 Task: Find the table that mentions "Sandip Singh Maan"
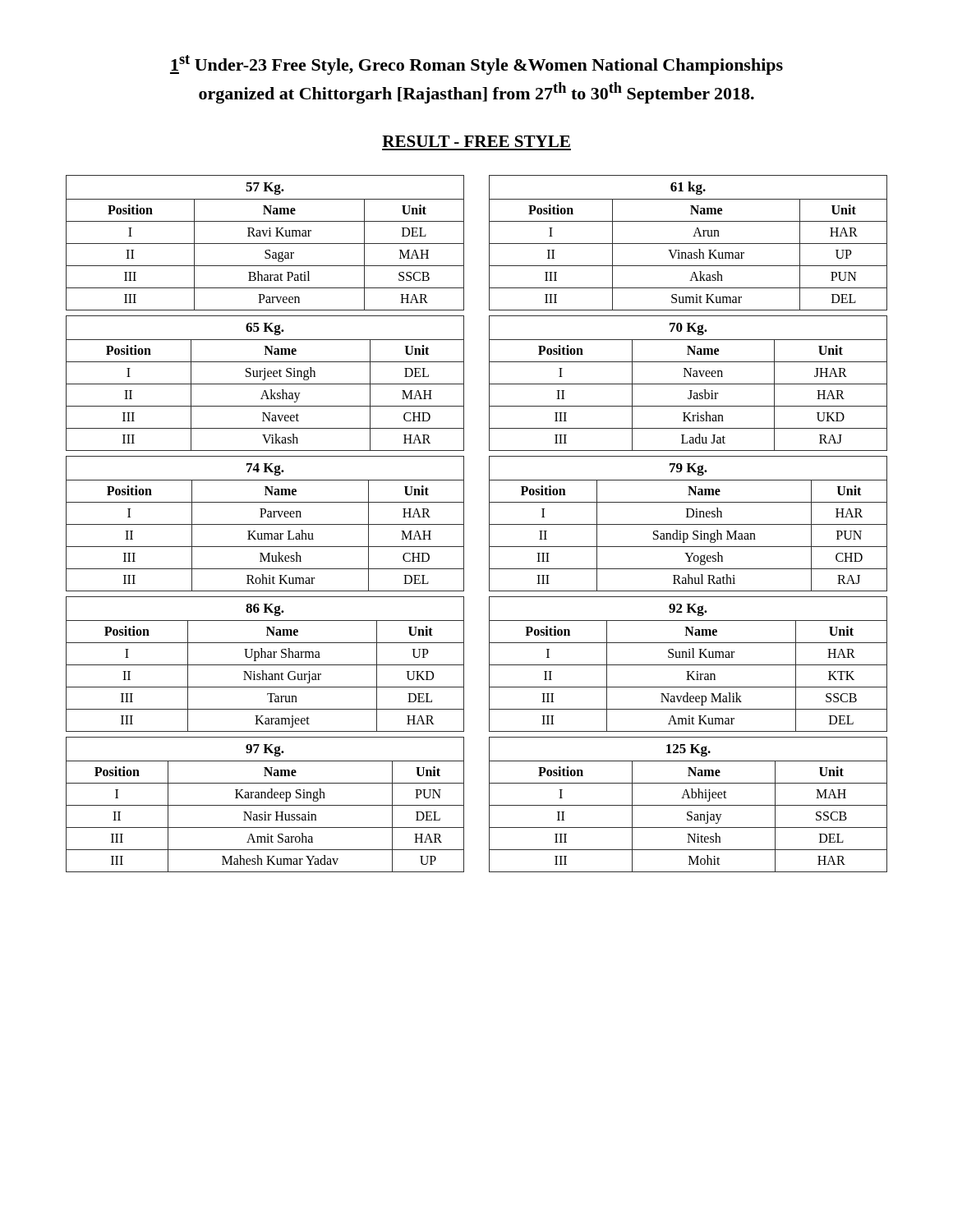click(x=688, y=524)
